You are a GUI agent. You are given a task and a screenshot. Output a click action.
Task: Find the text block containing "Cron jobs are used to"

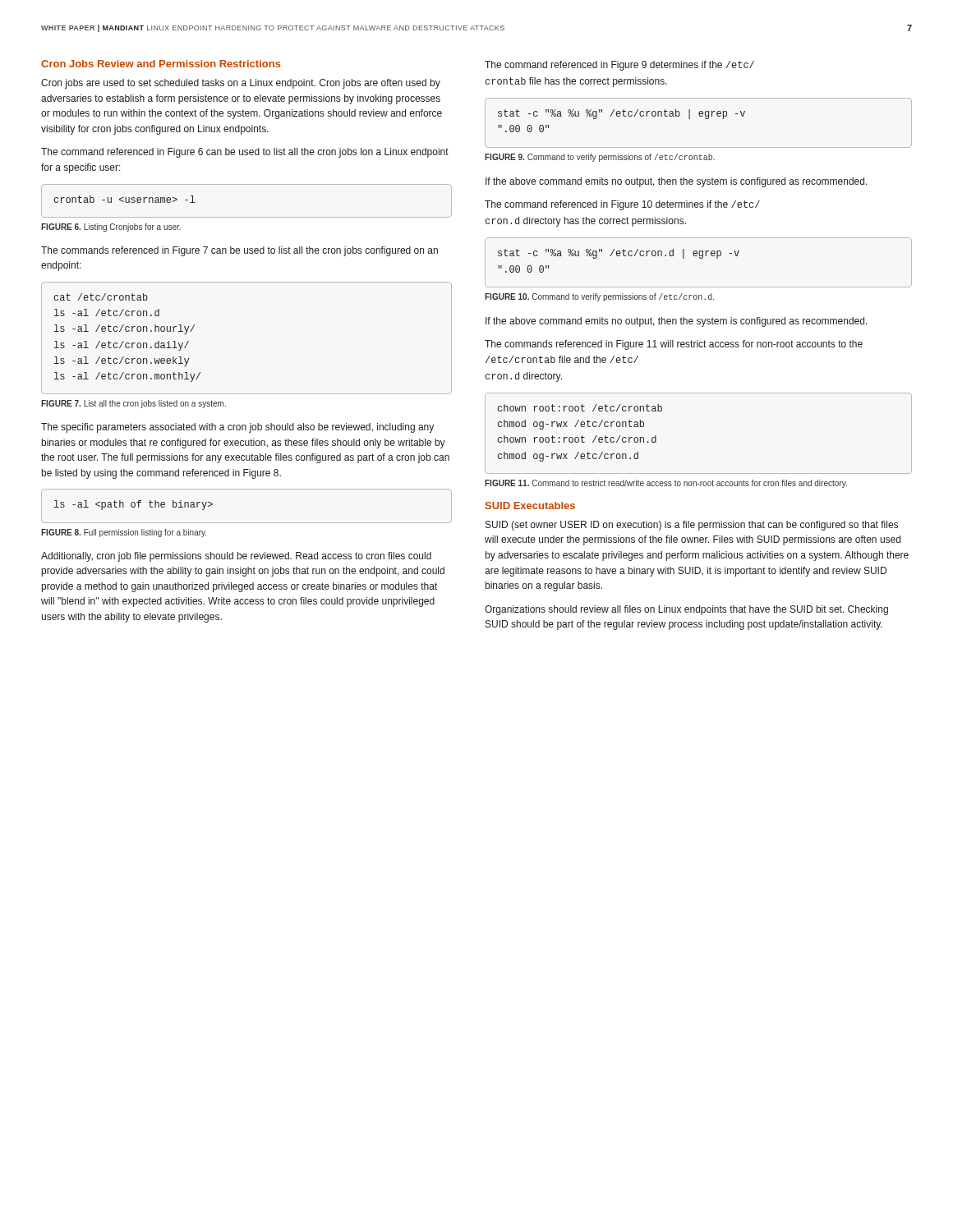242,106
